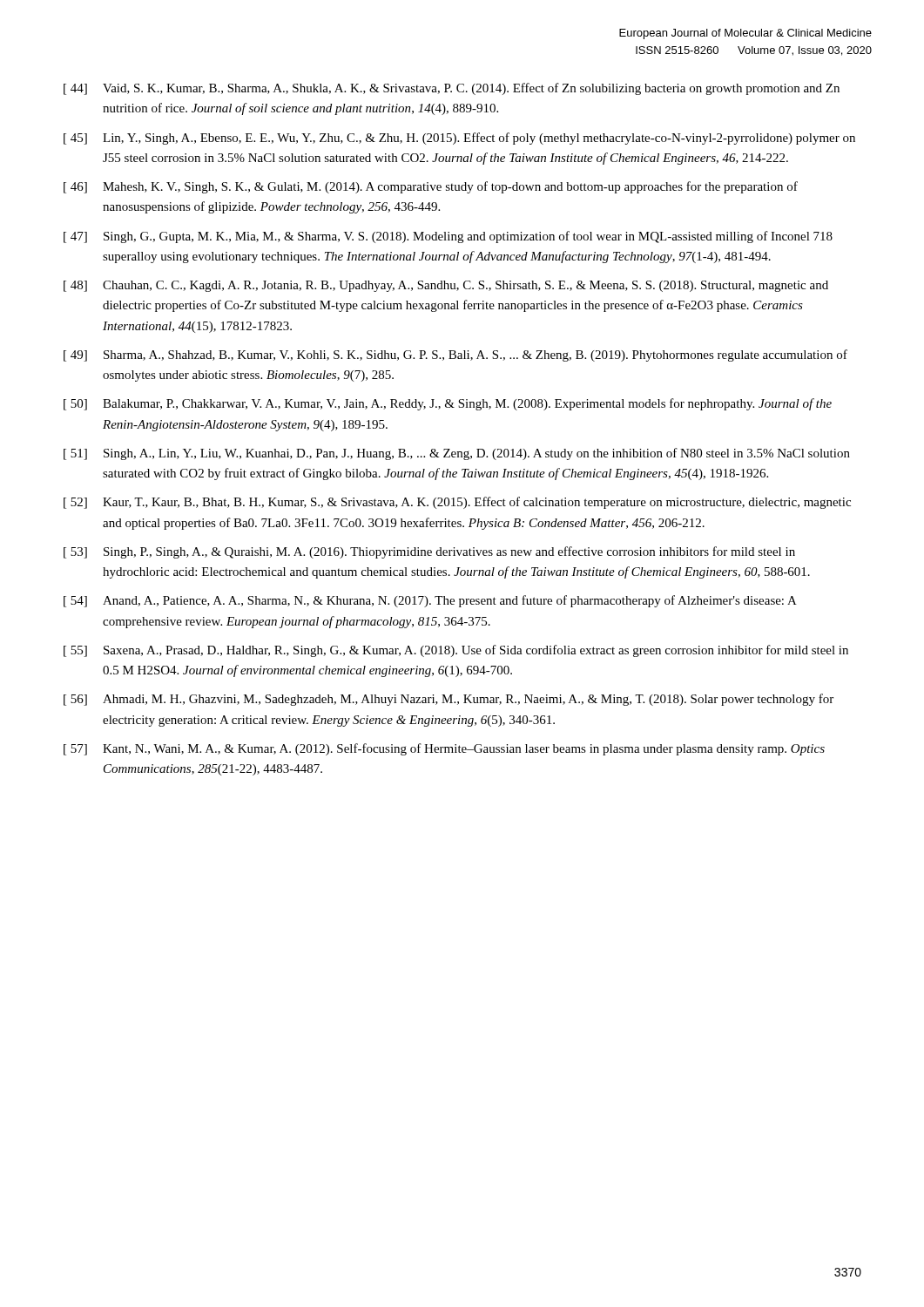Where is the passage that starts "[ 56] Ahmadi, M."?
The image size is (924, 1307).
(x=462, y=710)
